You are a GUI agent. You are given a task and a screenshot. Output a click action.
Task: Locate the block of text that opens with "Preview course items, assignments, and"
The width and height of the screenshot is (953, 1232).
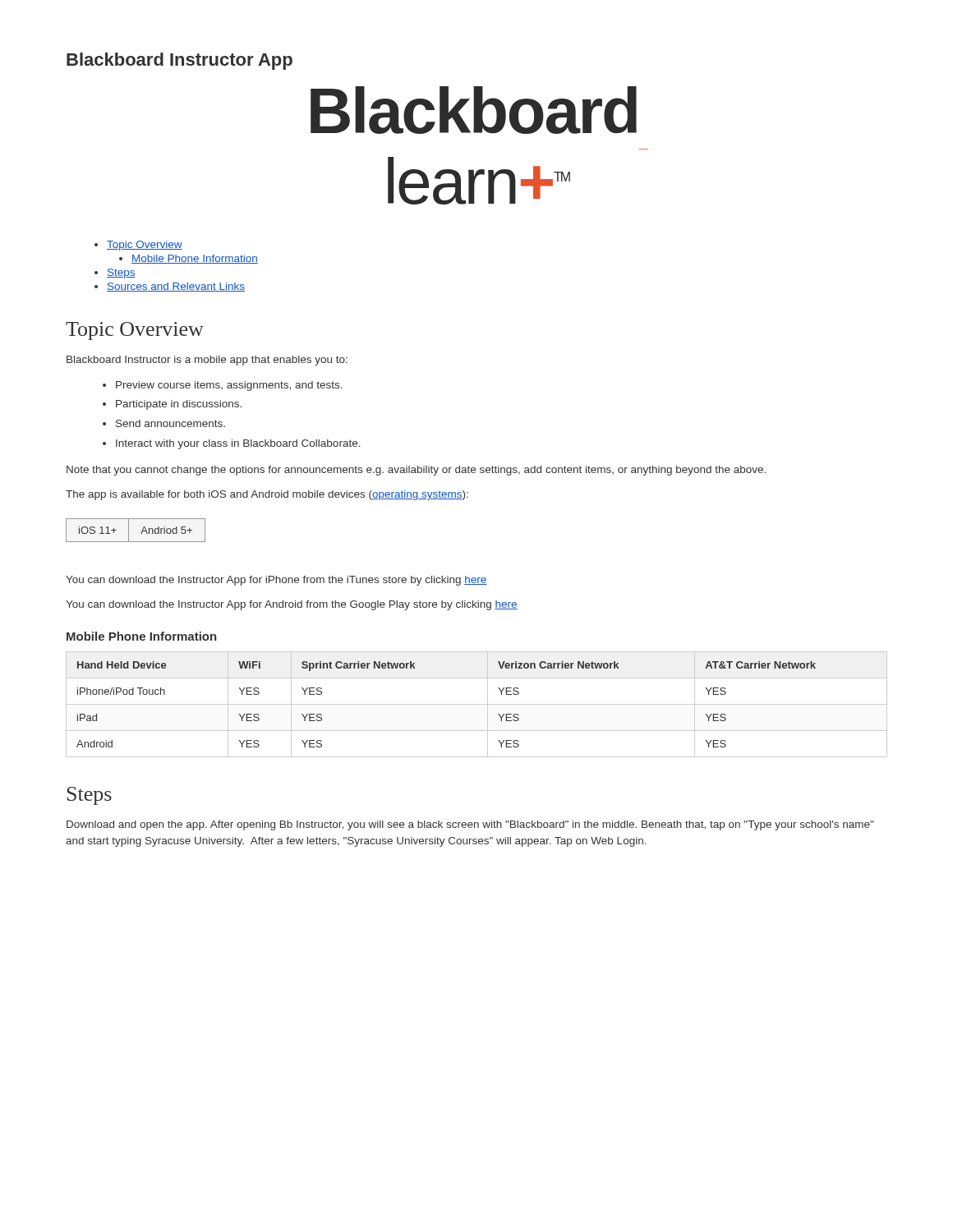[229, 386]
